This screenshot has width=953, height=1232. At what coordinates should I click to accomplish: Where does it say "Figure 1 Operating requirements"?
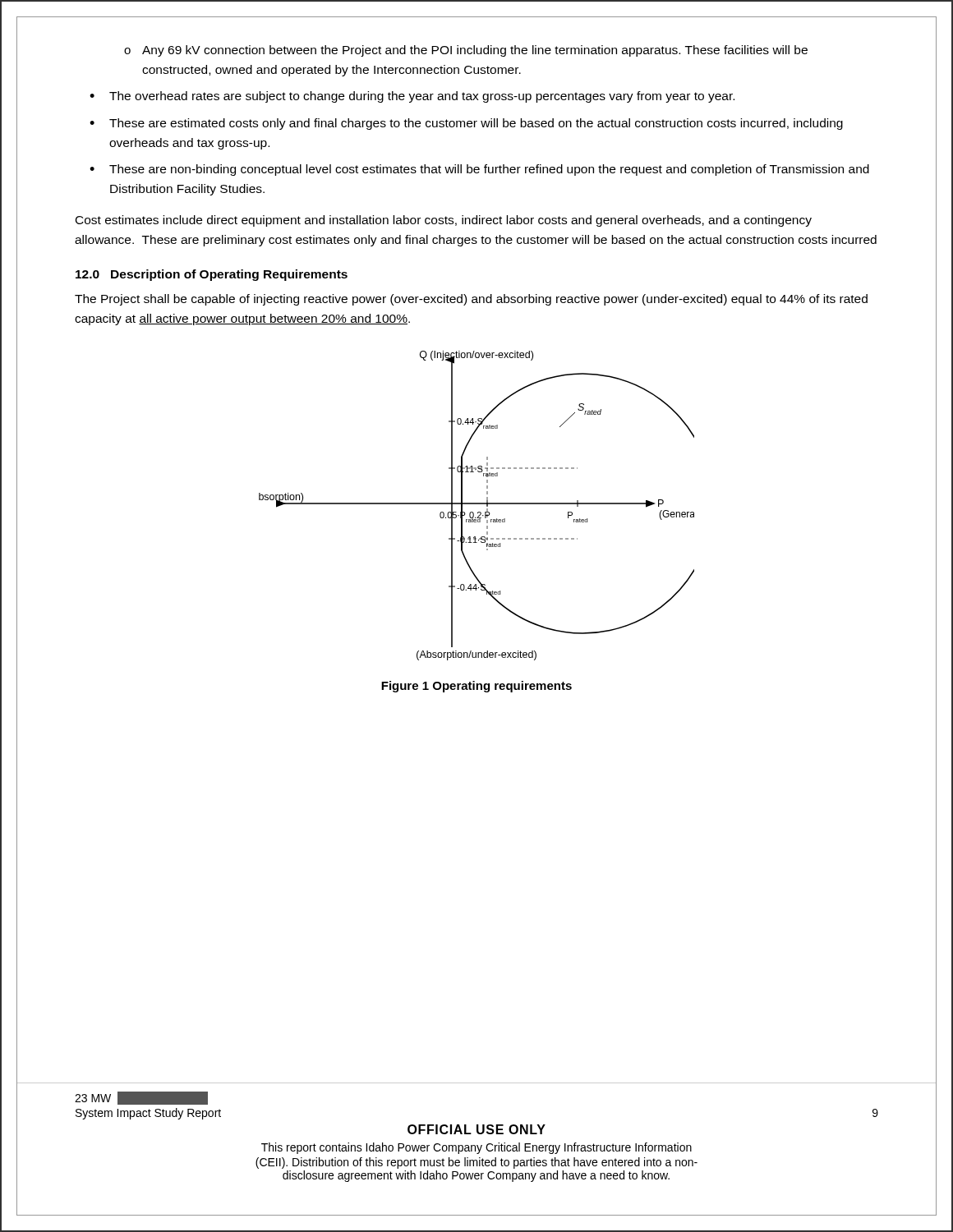476,686
